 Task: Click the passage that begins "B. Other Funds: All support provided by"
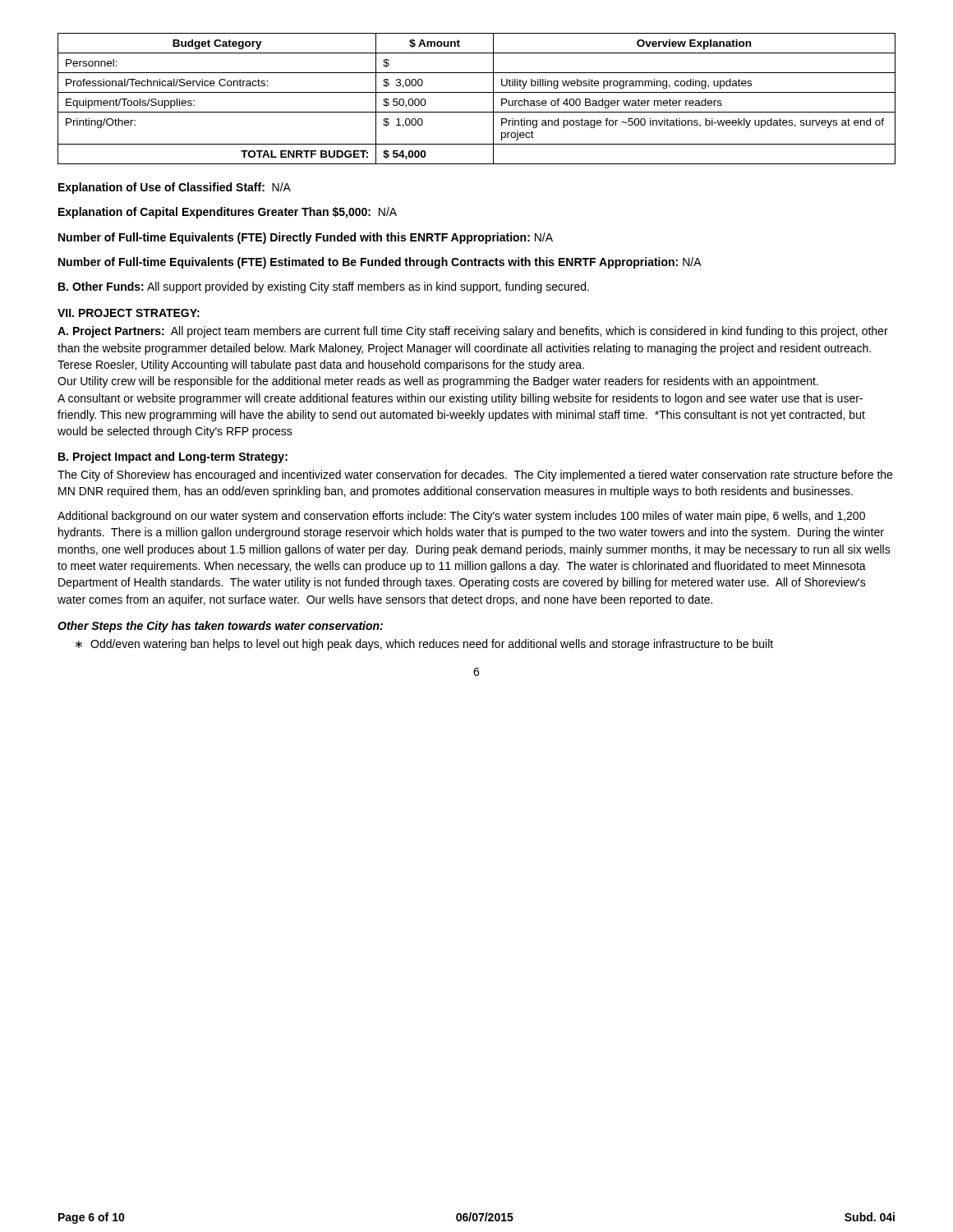click(324, 287)
